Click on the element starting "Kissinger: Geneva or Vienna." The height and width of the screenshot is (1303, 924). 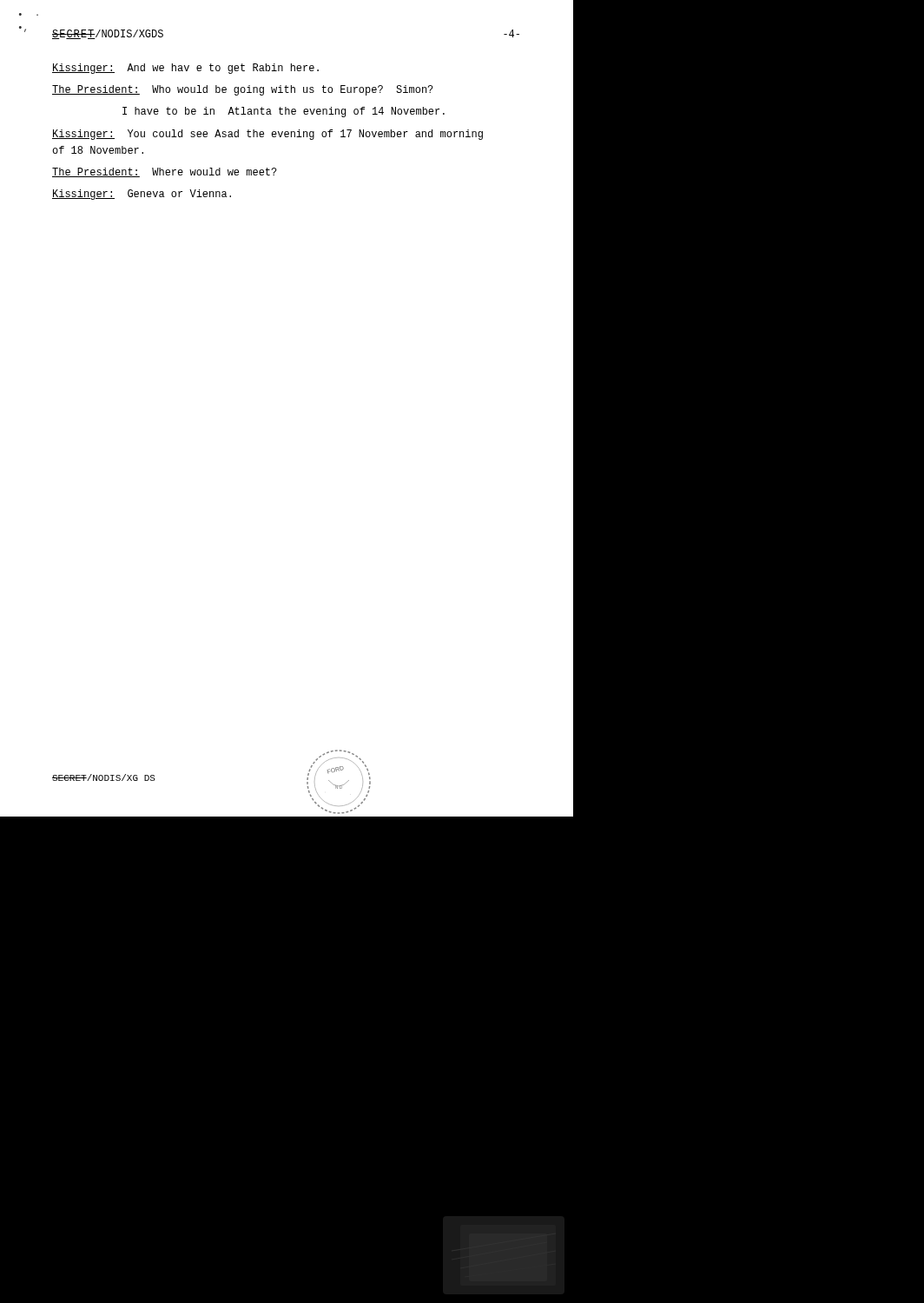(x=143, y=195)
